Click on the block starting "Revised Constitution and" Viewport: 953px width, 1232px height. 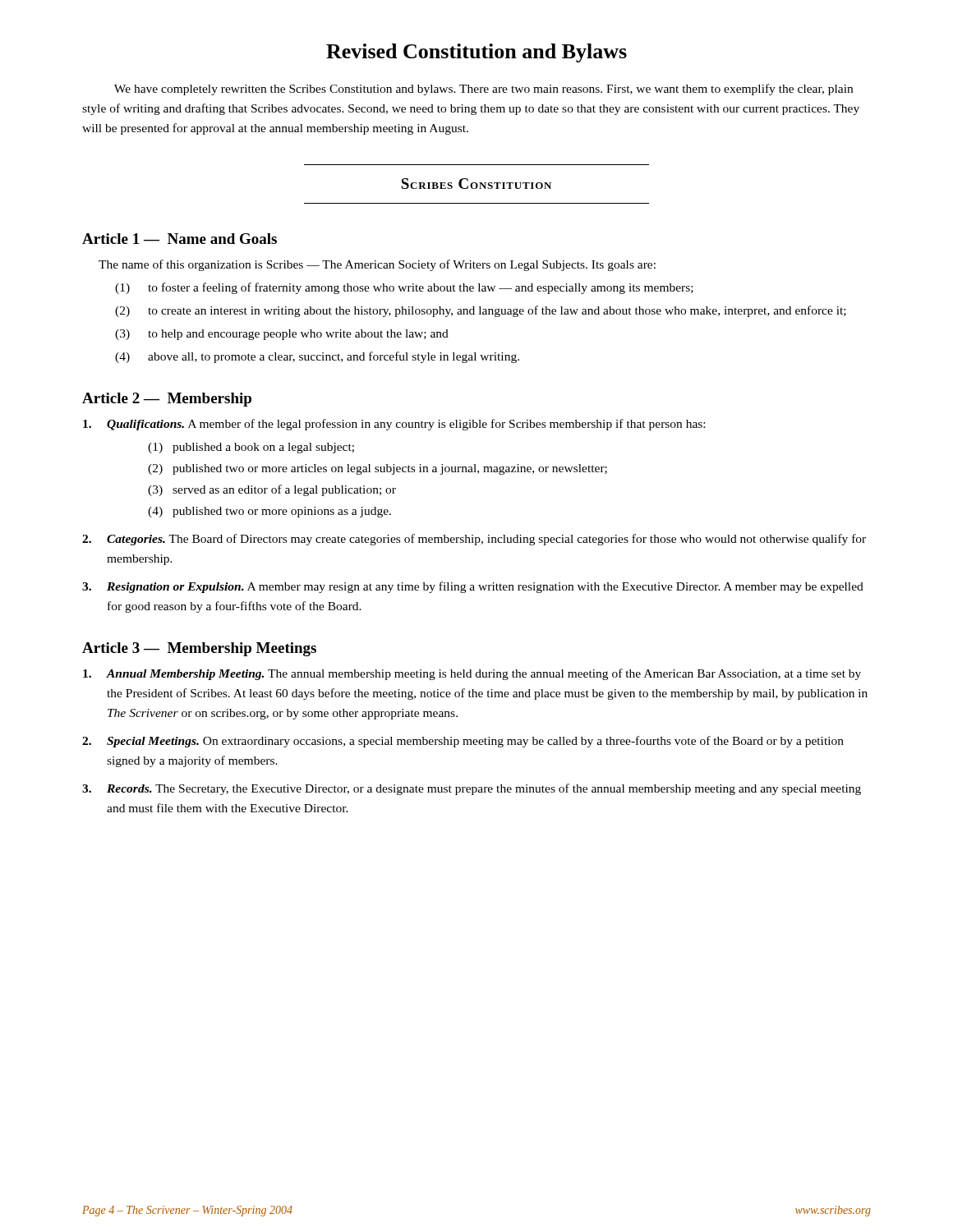(x=476, y=52)
